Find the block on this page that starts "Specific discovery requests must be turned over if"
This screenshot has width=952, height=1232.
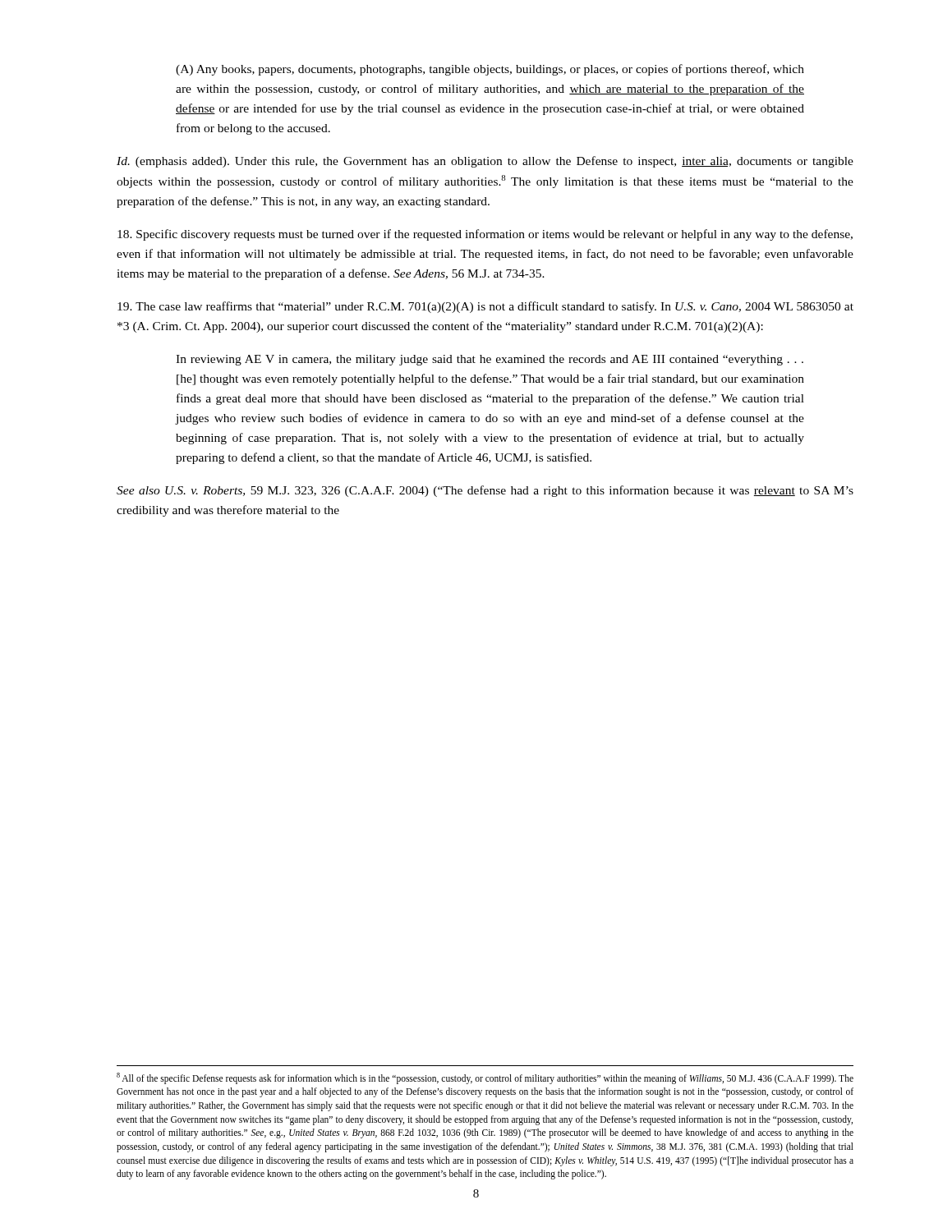point(485,254)
